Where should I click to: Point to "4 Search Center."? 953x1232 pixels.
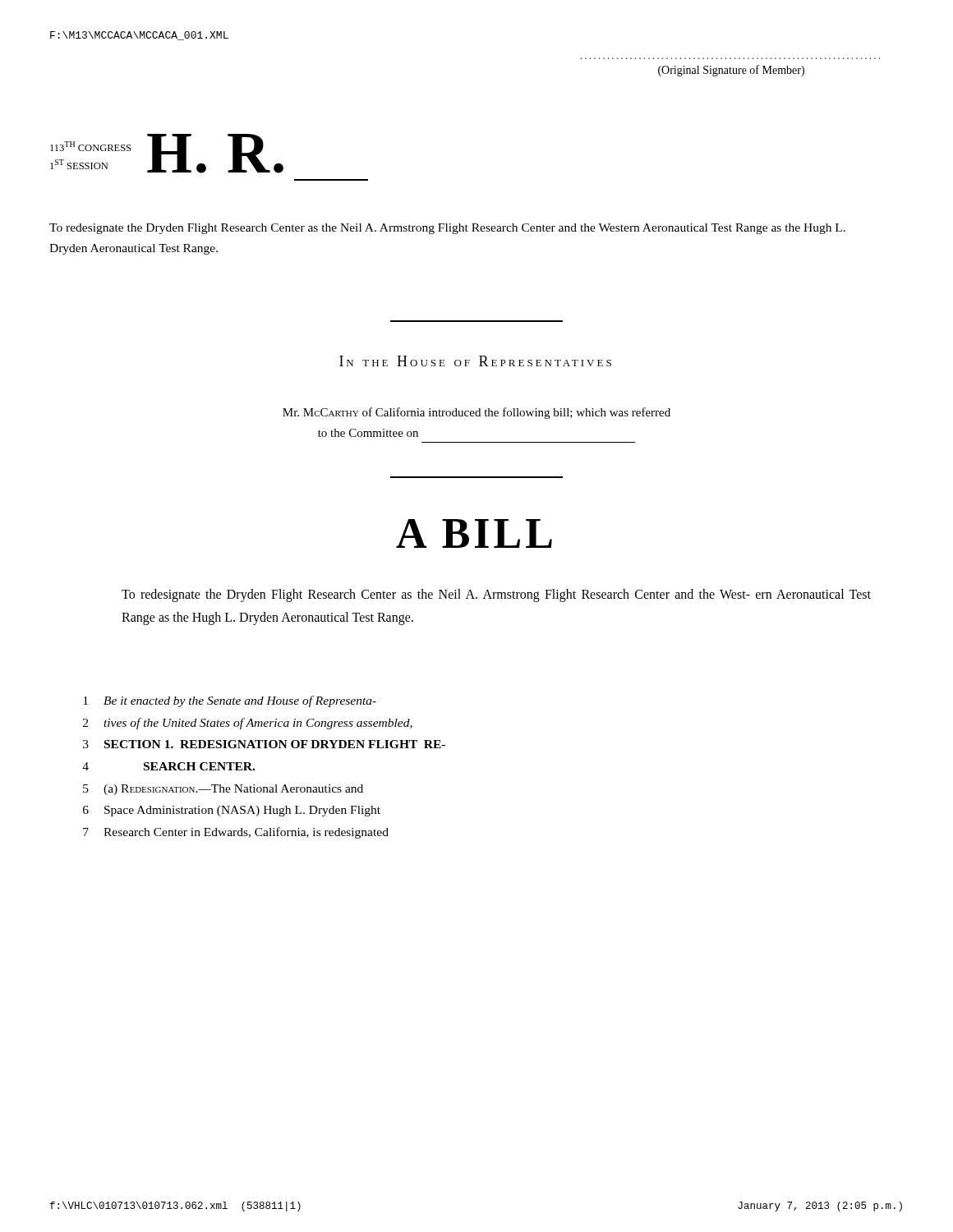click(x=168, y=766)
